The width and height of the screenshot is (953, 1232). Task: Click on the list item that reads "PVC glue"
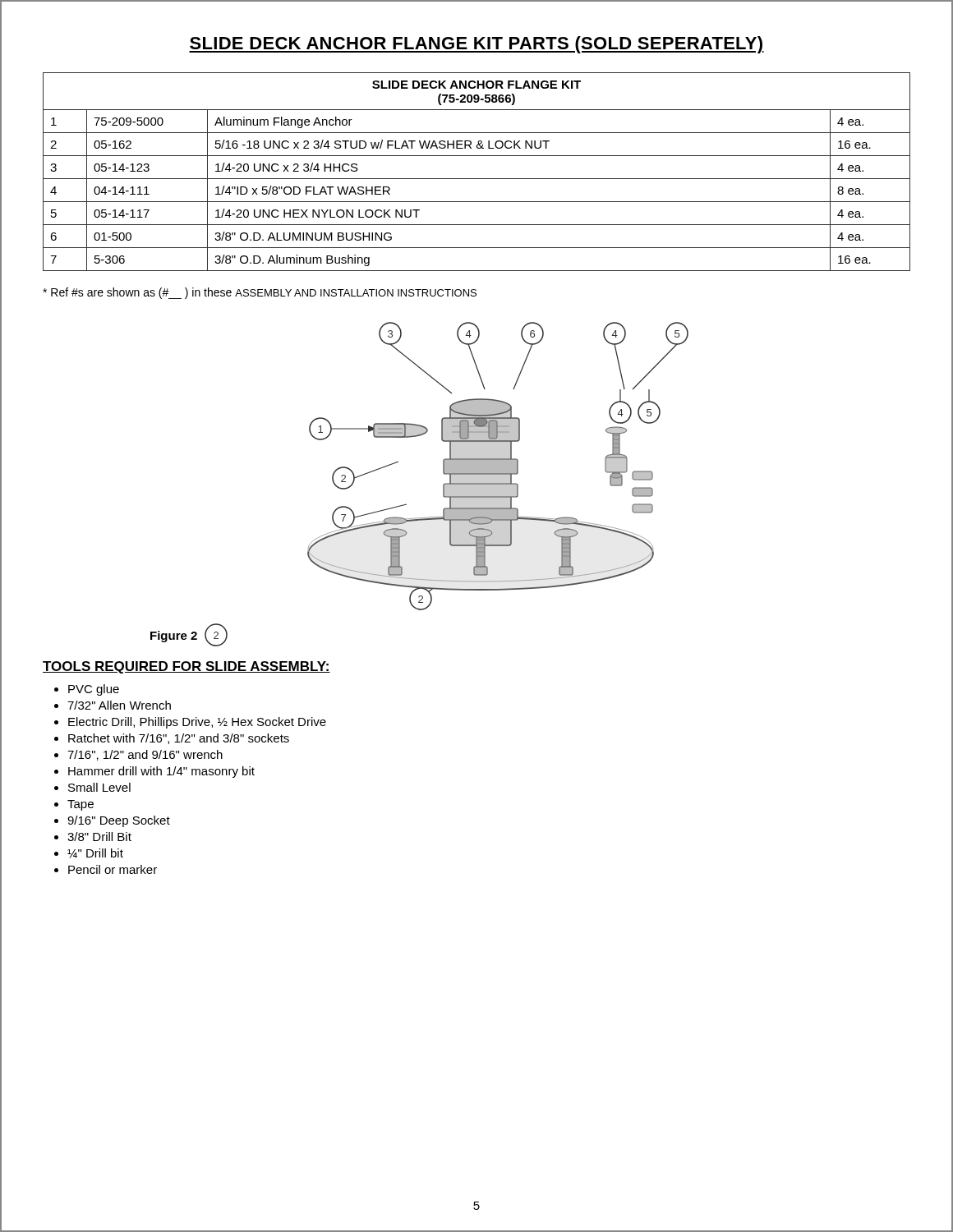point(93,689)
